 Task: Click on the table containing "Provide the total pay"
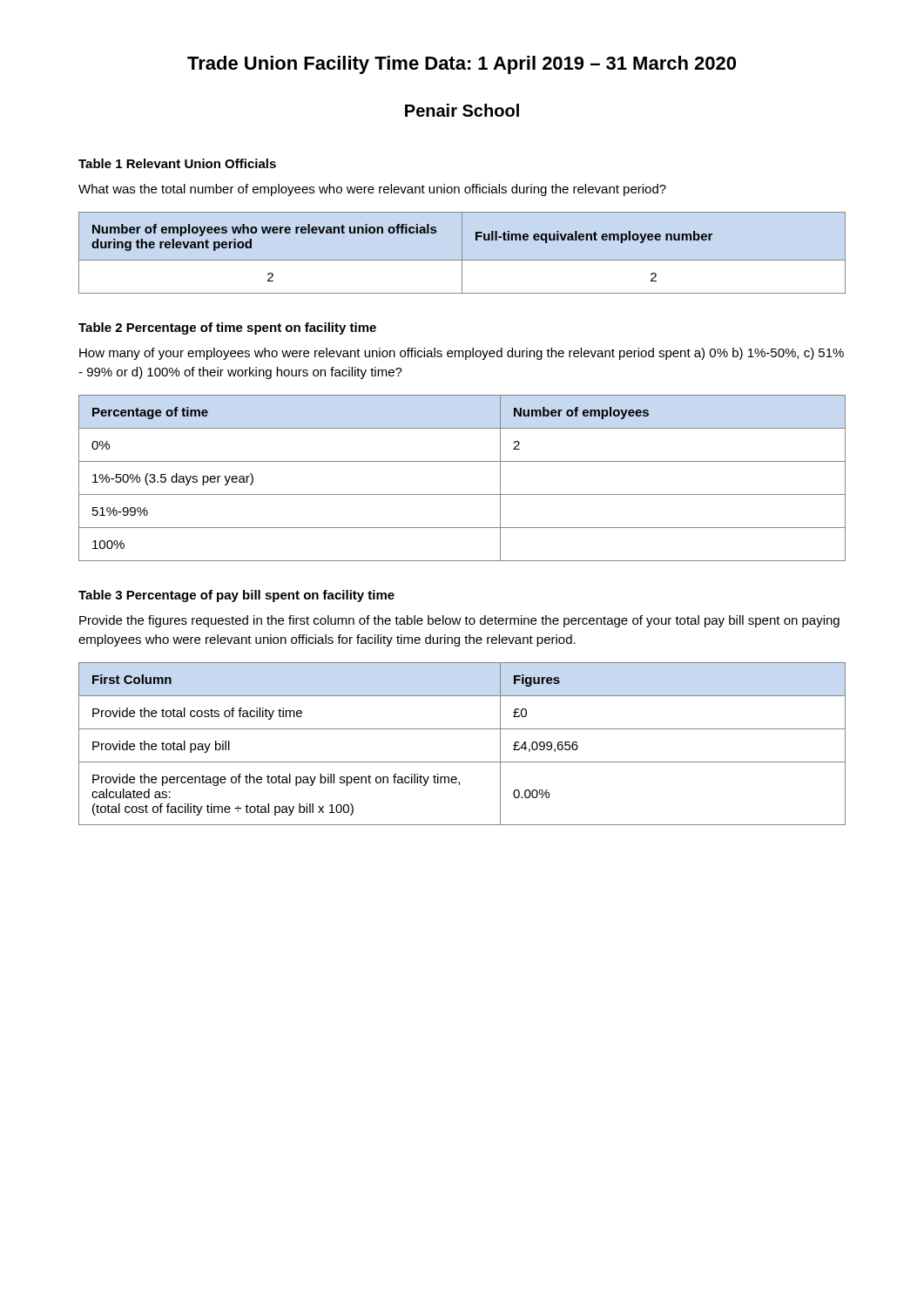click(462, 743)
